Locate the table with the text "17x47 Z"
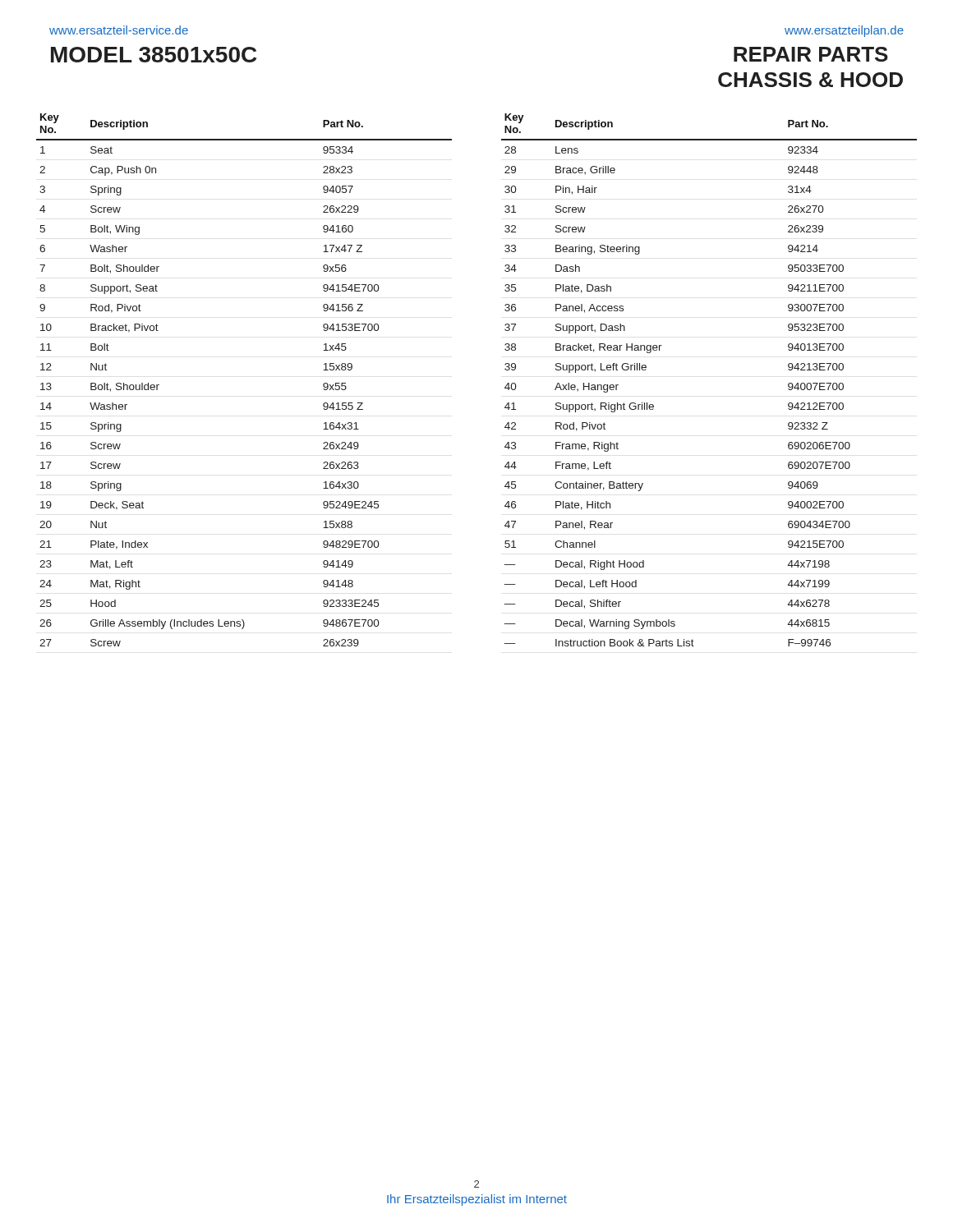Viewport: 953px width, 1232px height. point(476,381)
